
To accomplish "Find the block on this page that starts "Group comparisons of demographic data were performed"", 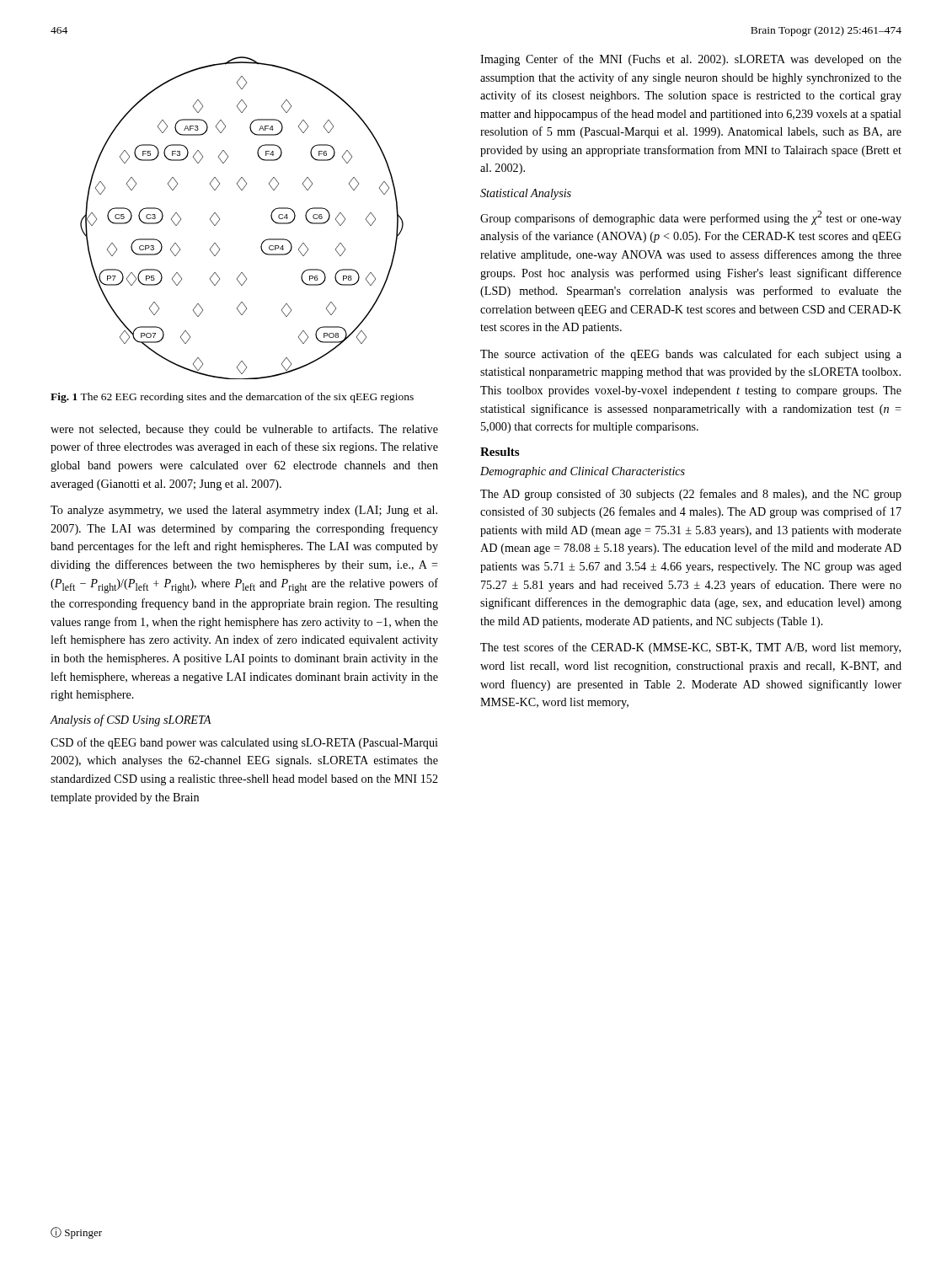I will (691, 271).
